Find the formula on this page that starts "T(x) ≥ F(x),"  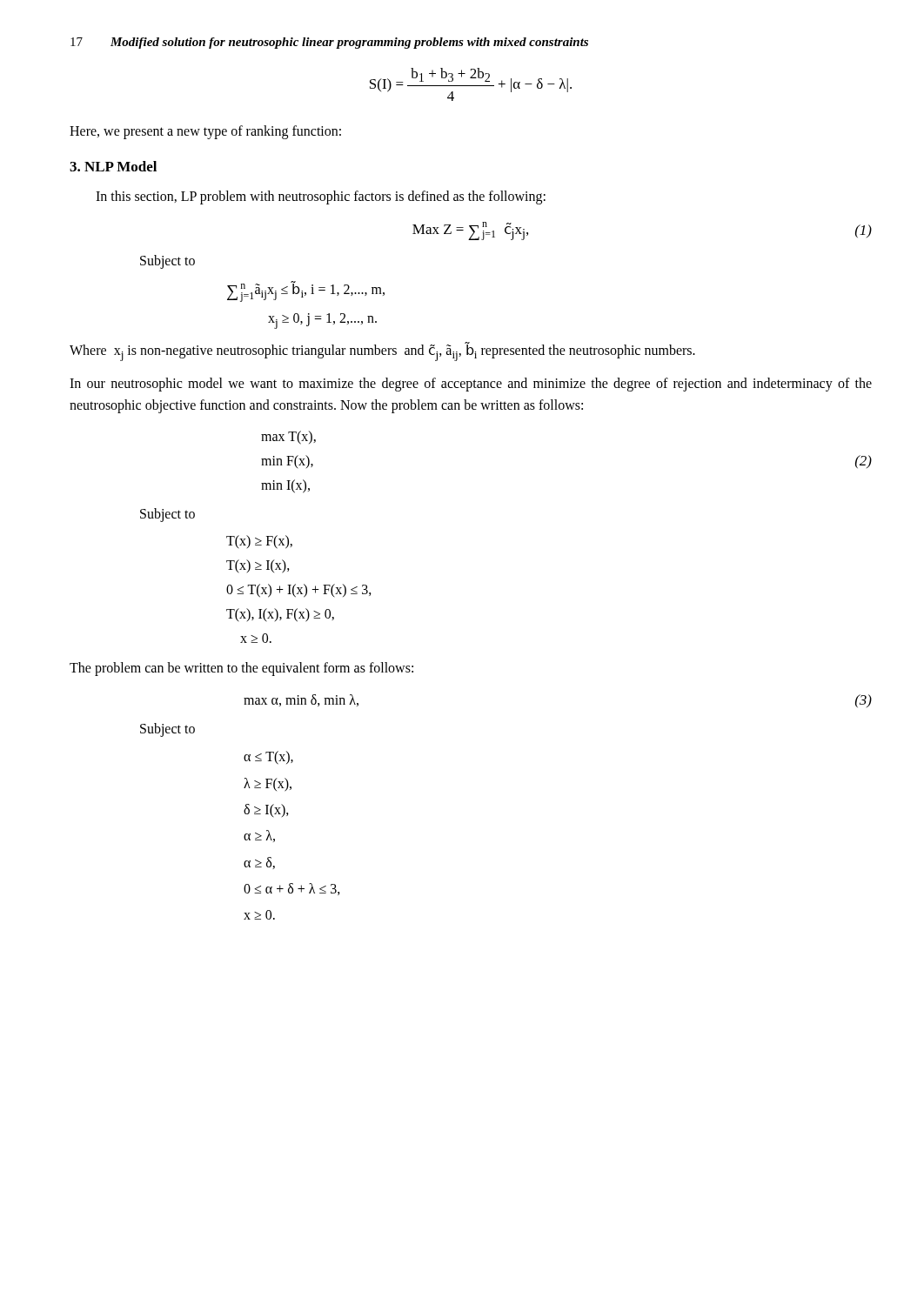[x=299, y=590]
